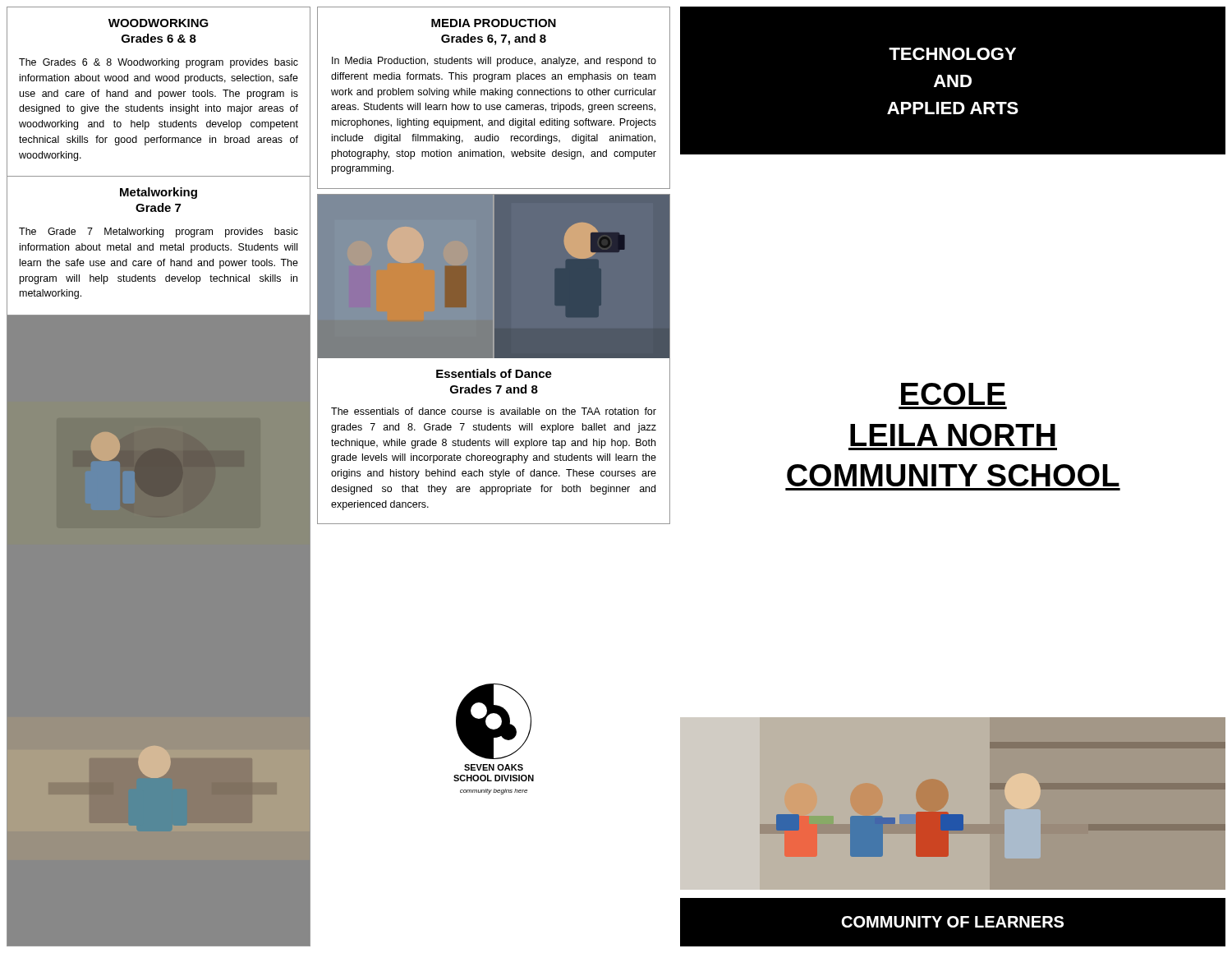
Task: Find the title that reads "TECHNOLOGYANDAPPLIED ARTS"
Action: (953, 81)
